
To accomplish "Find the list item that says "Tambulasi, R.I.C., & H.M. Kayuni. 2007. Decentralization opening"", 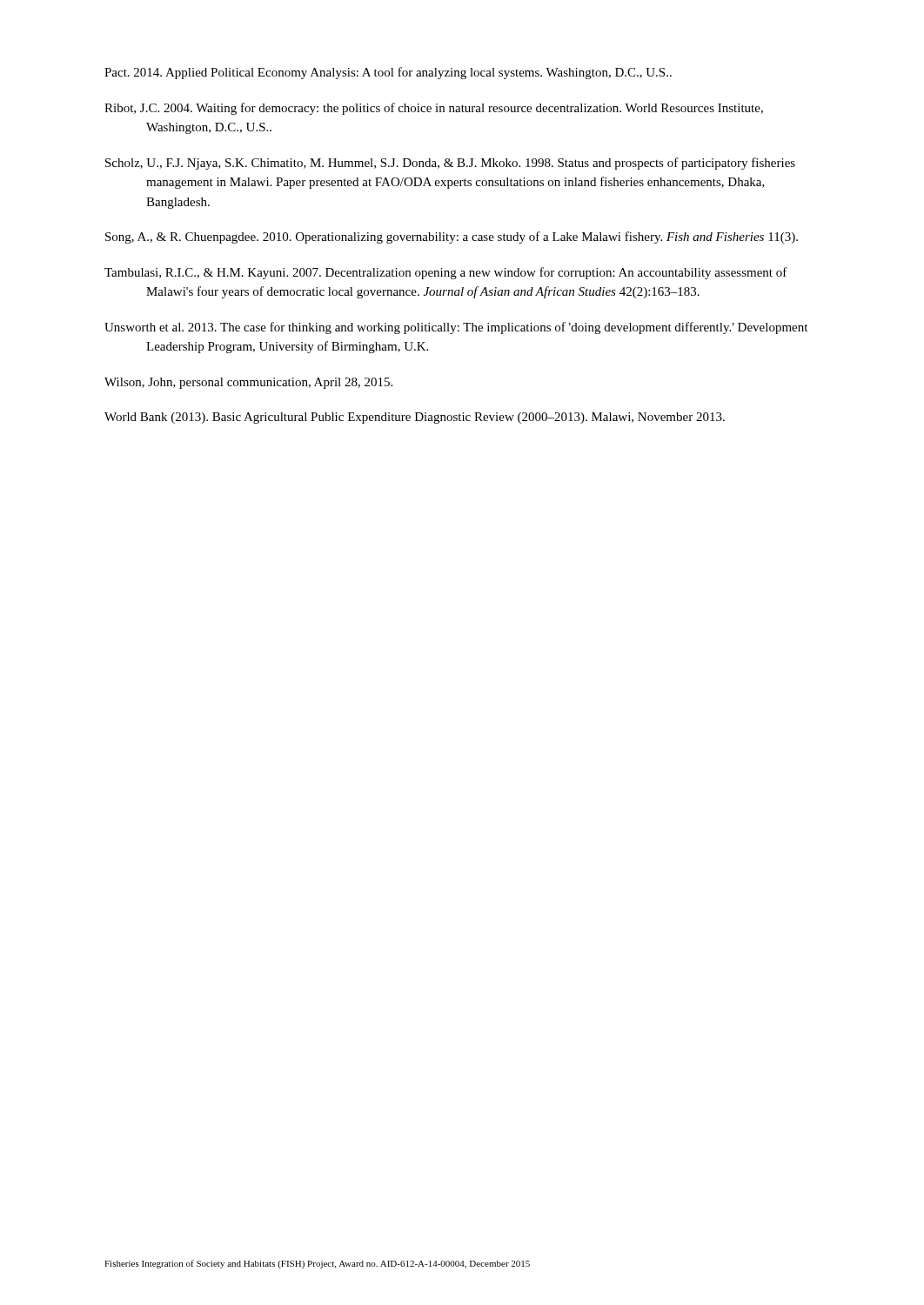I will (446, 282).
